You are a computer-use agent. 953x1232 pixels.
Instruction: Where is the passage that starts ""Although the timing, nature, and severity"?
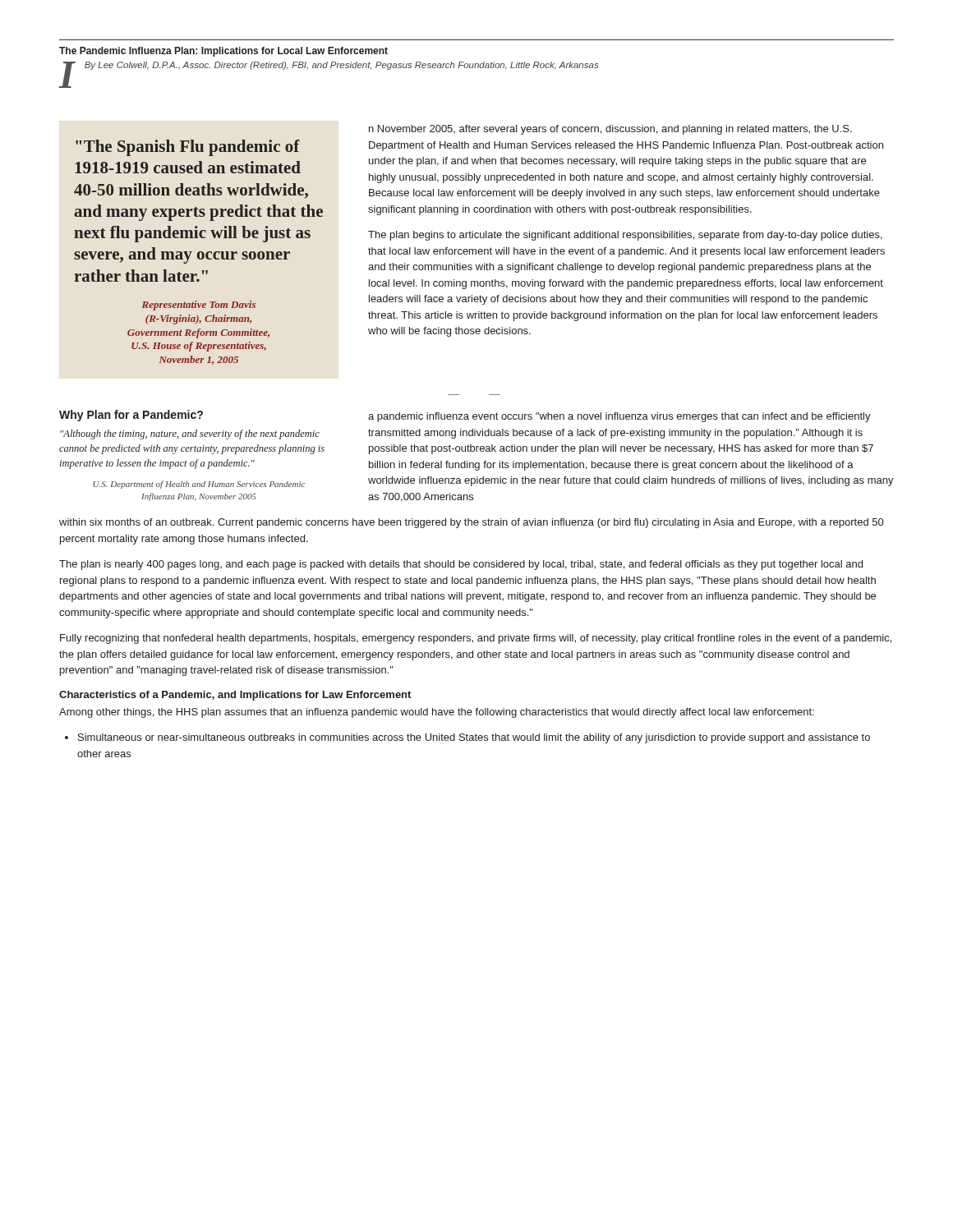(199, 465)
